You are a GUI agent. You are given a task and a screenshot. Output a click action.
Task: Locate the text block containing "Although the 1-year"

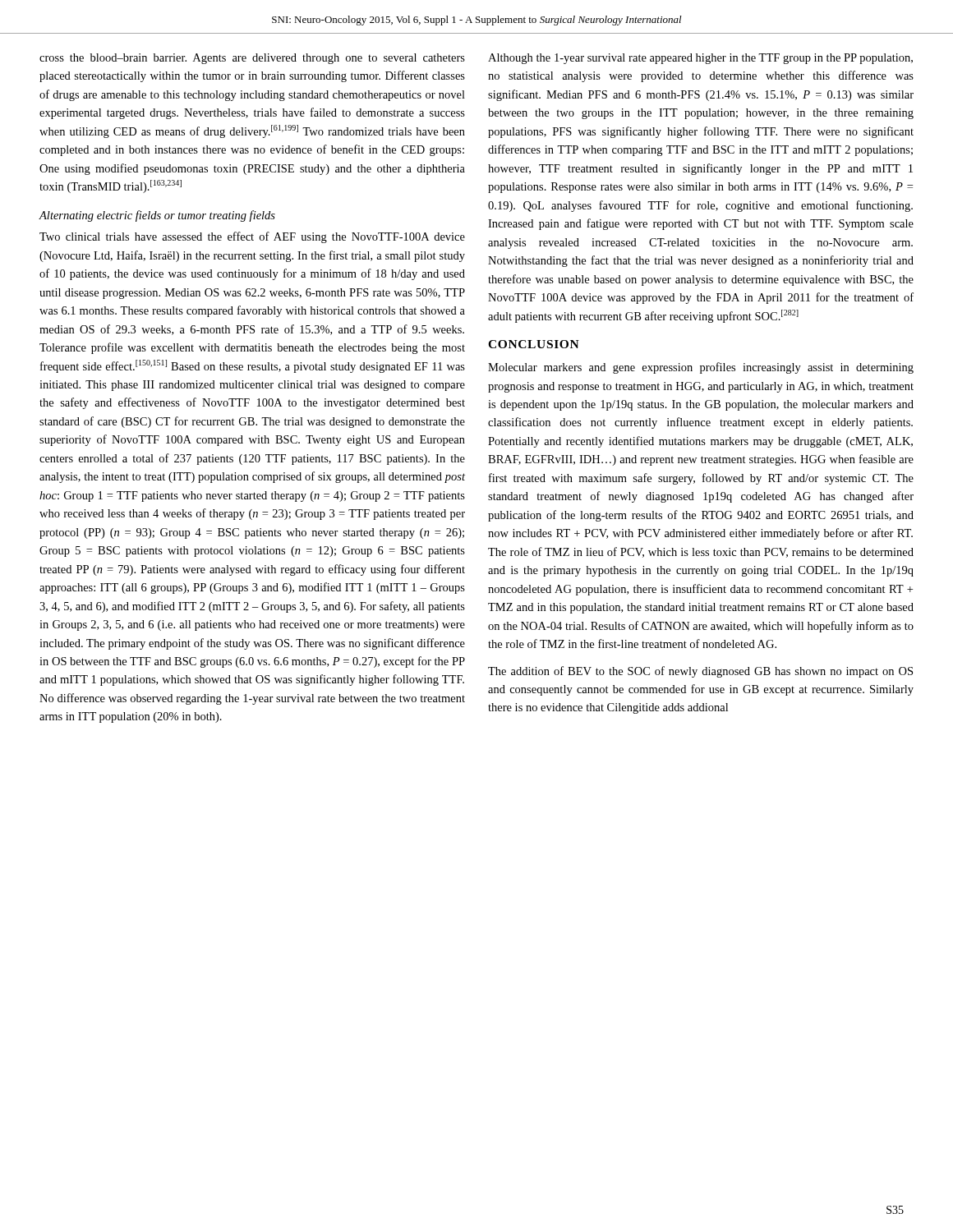[701, 187]
